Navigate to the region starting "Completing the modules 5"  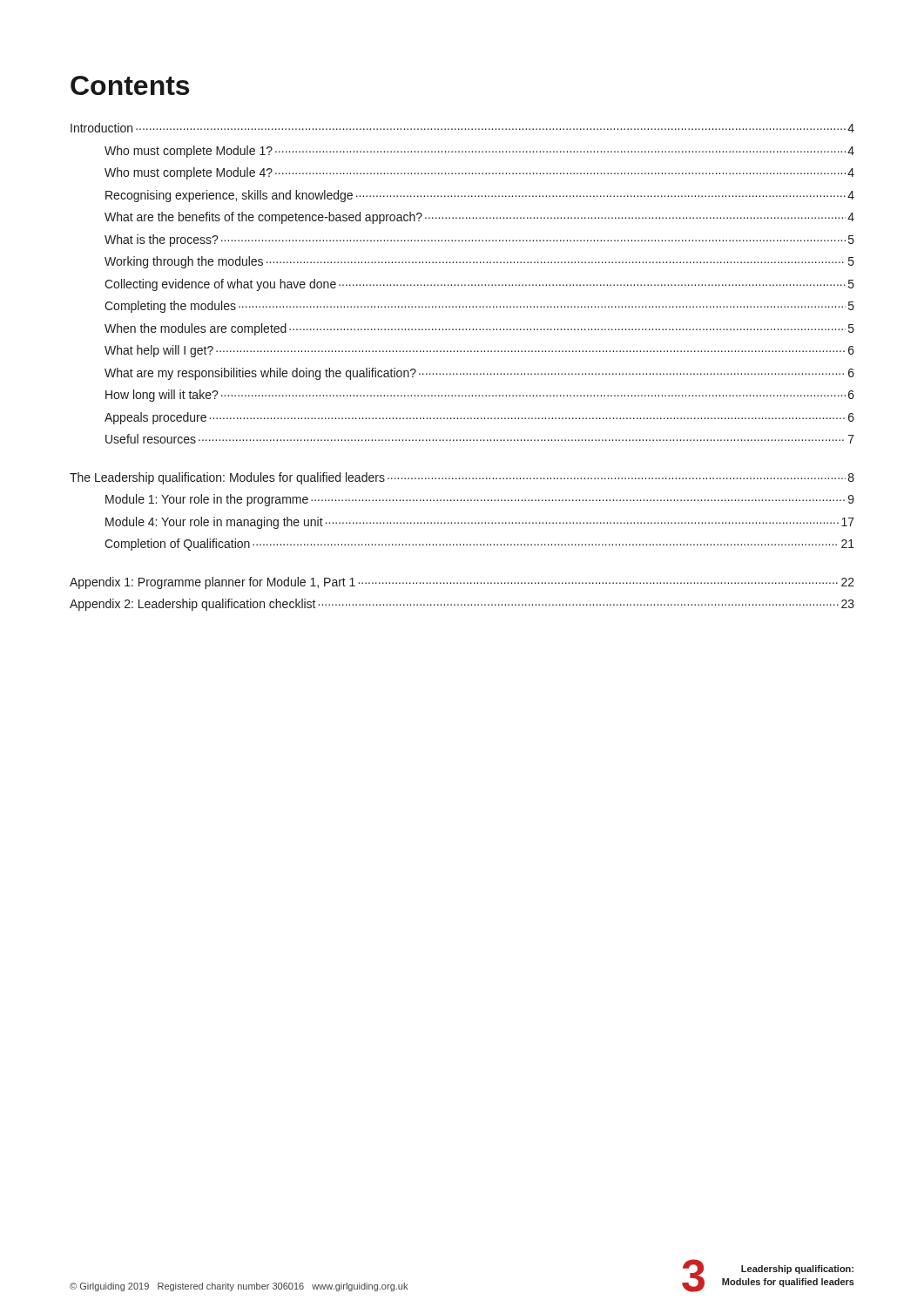[x=462, y=306]
